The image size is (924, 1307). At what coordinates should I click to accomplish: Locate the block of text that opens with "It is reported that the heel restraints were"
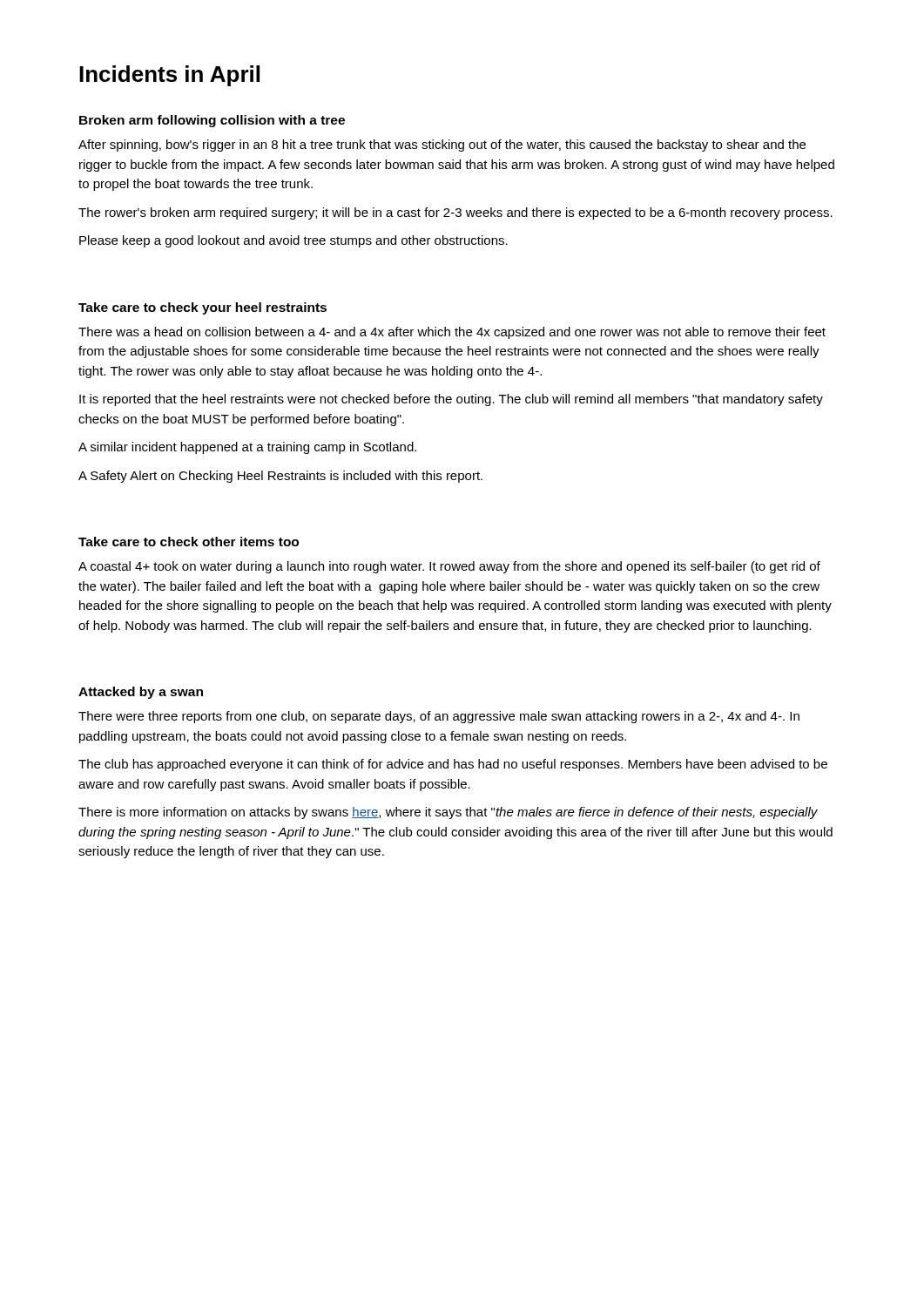click(x=450, y=408)
